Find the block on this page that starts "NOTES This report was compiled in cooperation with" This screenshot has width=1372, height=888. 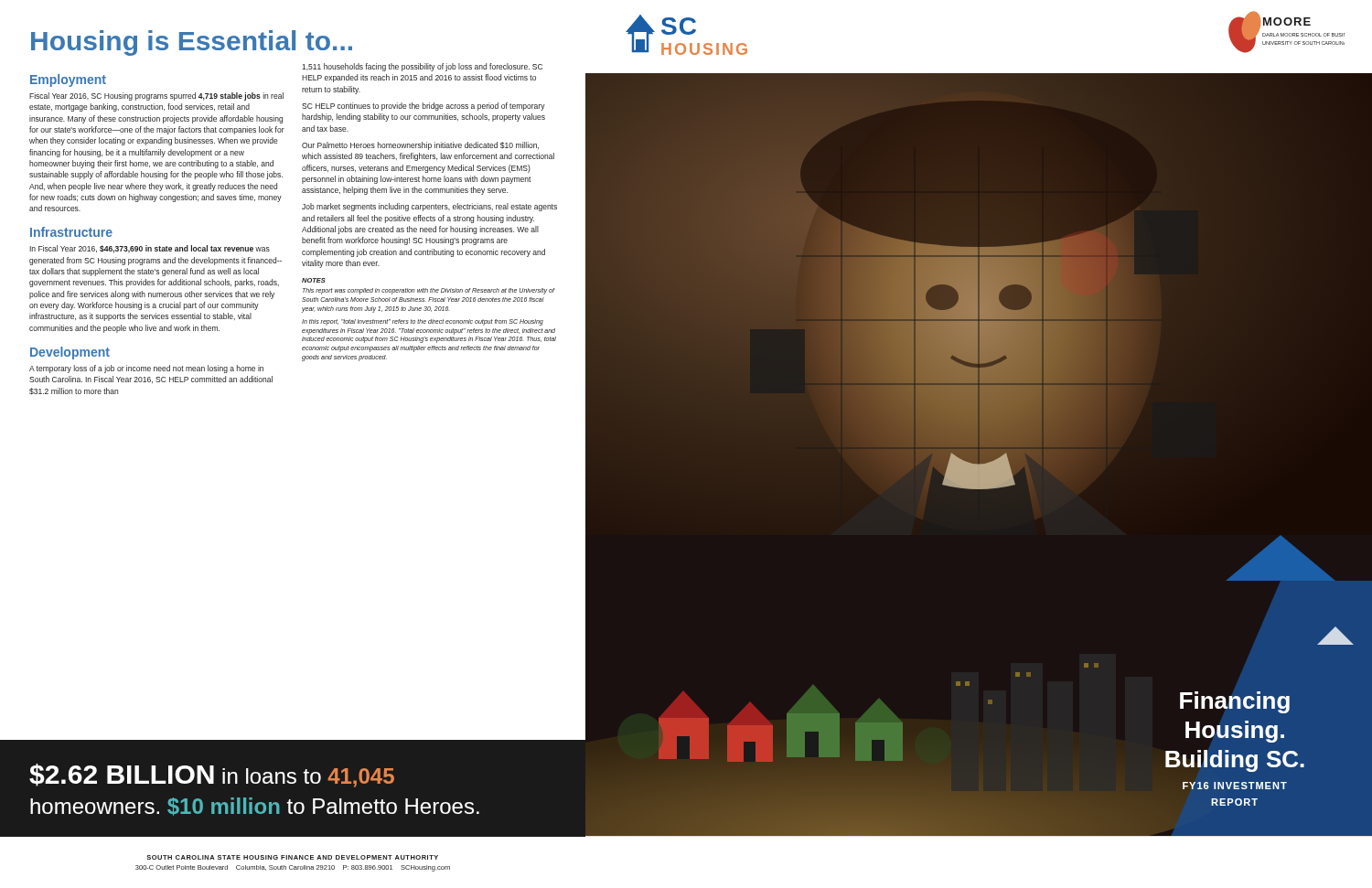click(430, 319)
